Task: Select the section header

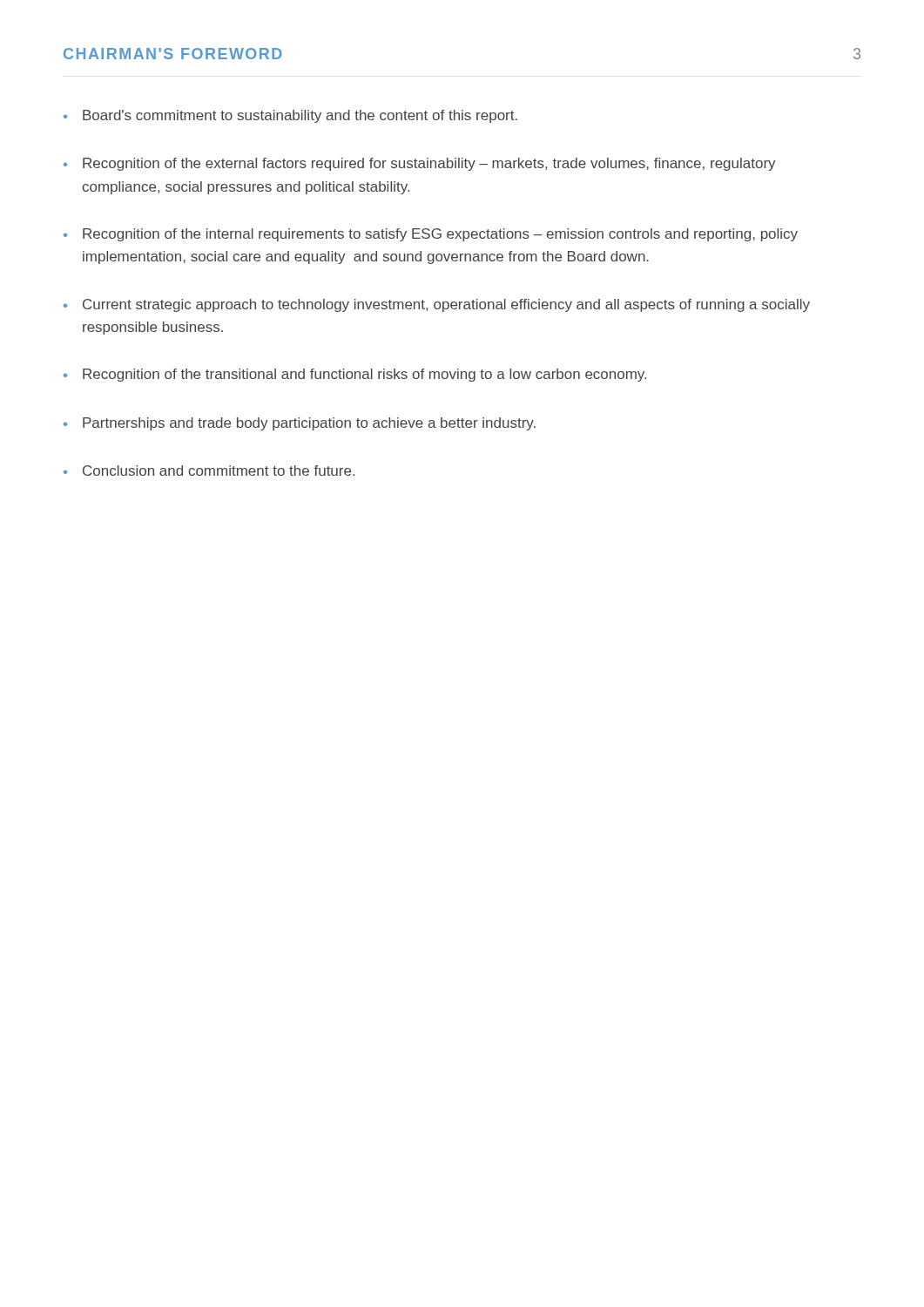Action: point(173,54)
